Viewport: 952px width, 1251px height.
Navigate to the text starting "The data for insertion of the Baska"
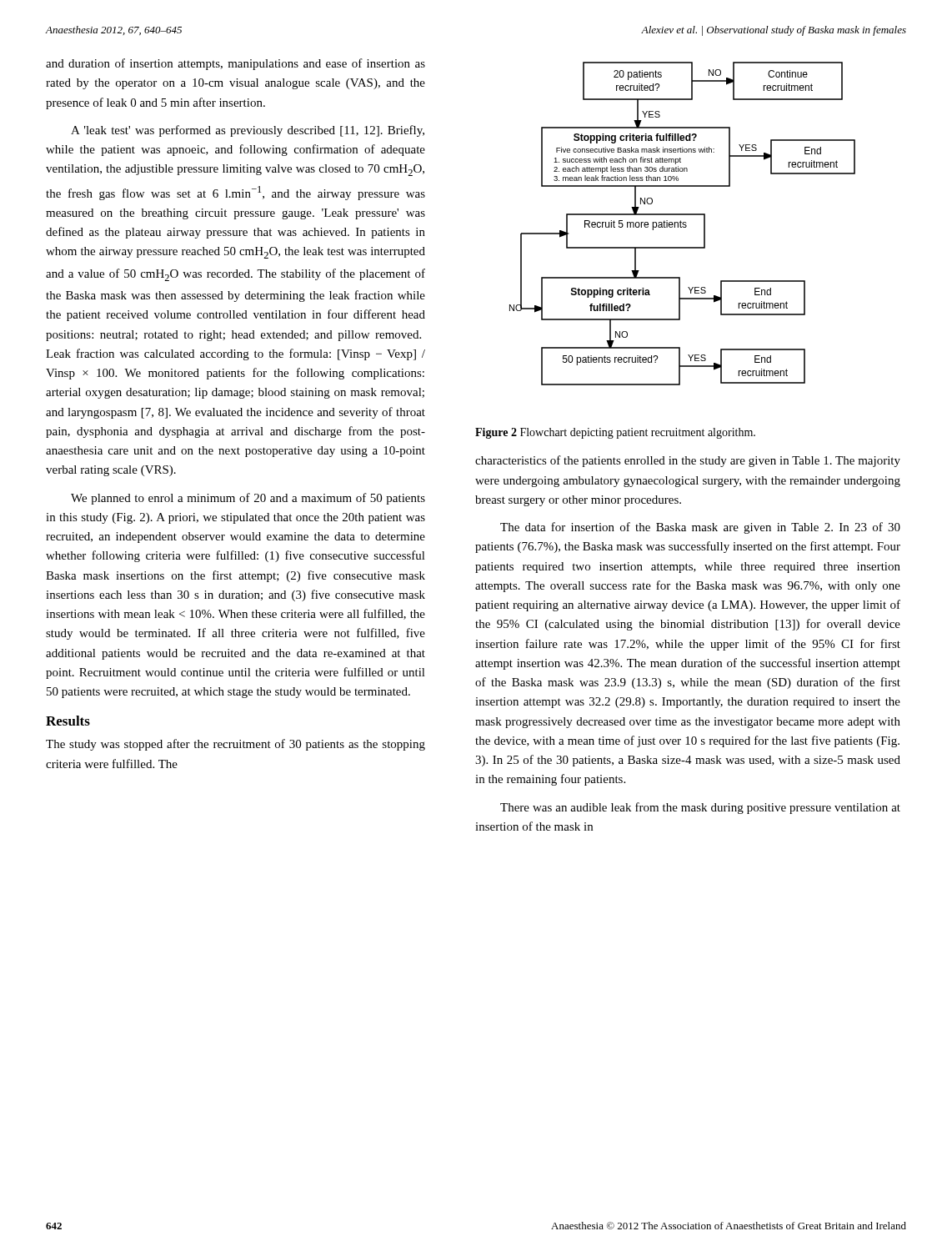688,654
